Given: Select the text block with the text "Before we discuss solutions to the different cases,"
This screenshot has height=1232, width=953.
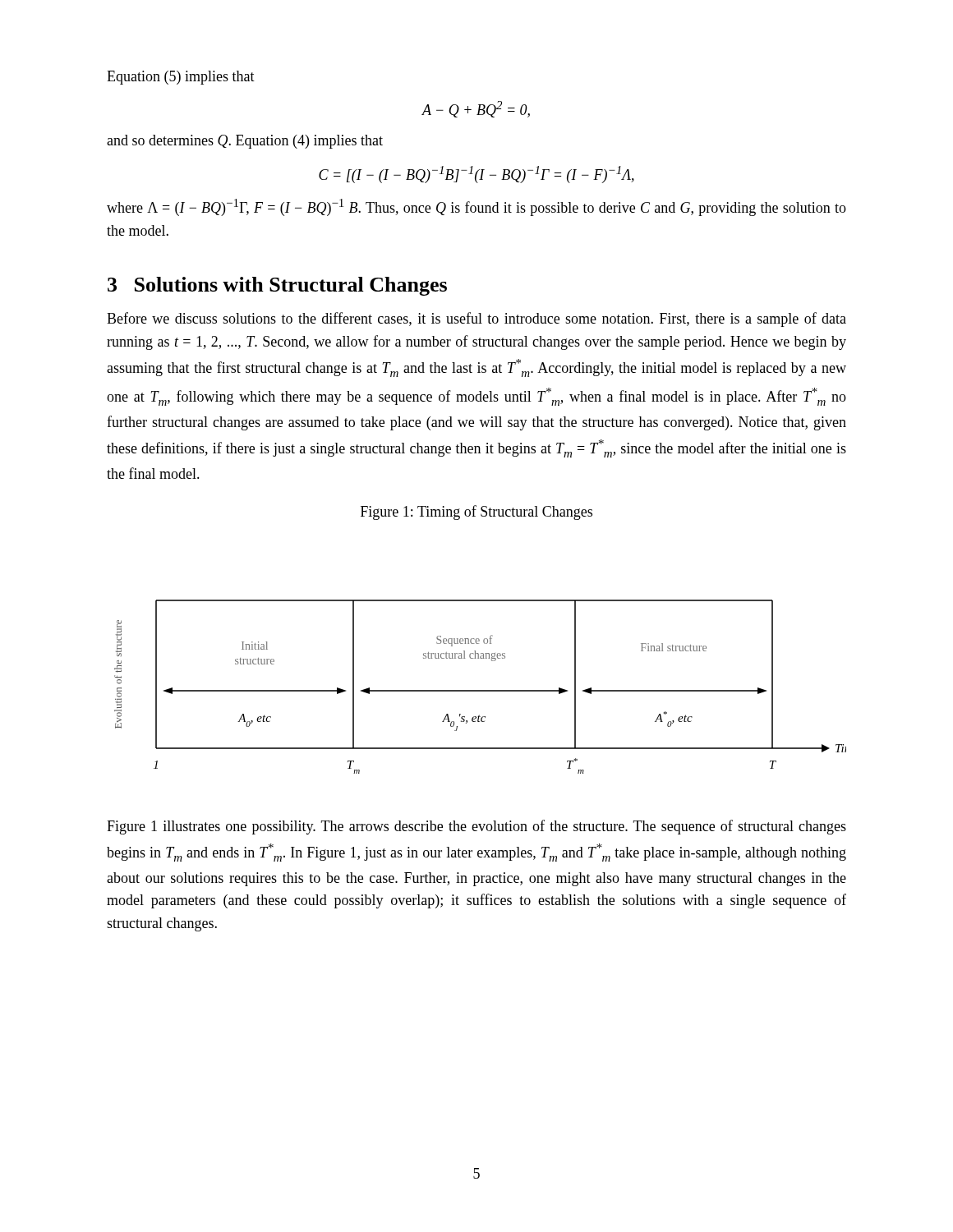Looking at the screenshot, I should (x=476, y=396).
